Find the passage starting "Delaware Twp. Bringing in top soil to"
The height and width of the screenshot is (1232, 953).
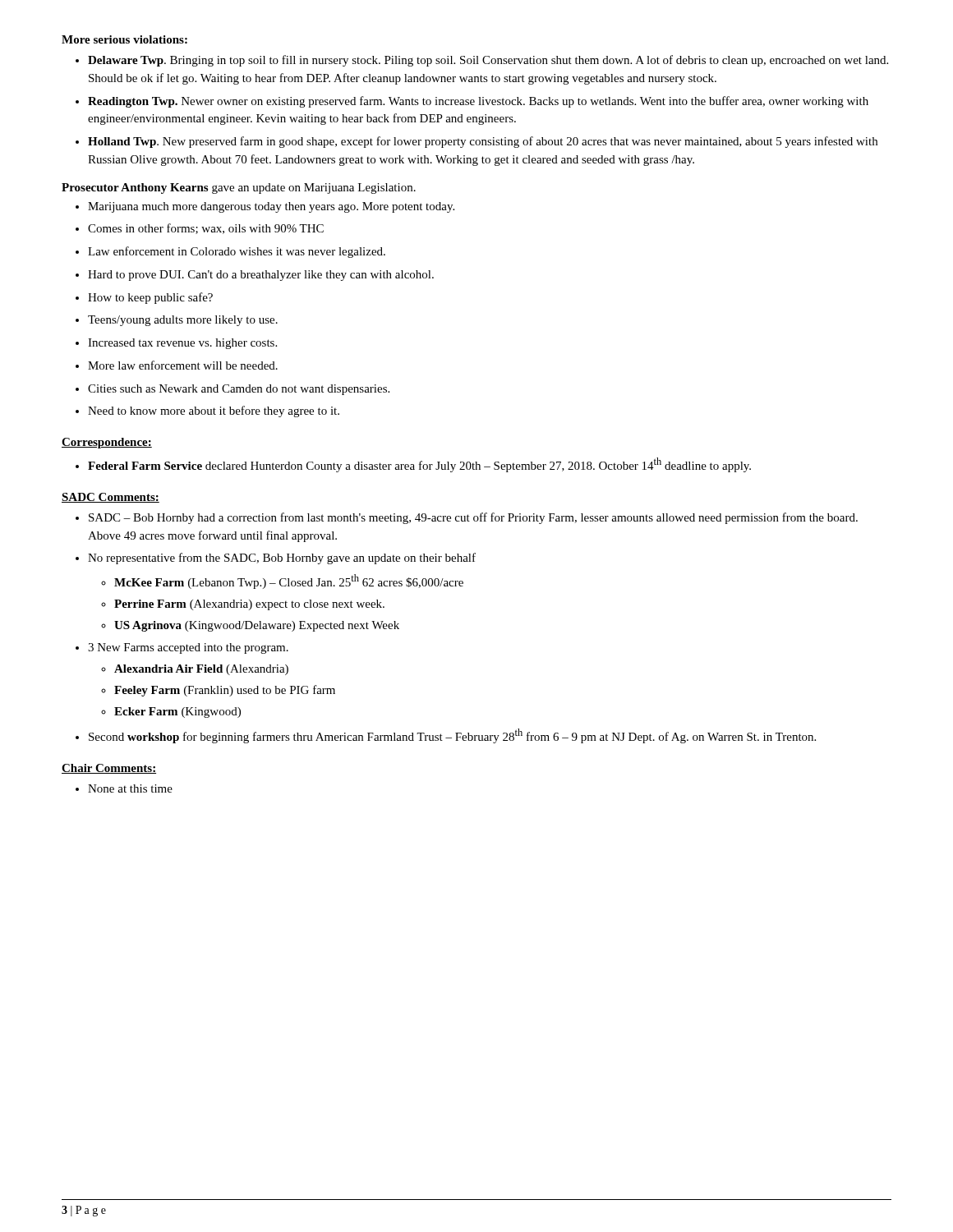pyautogui.click(x=489, y=69)
